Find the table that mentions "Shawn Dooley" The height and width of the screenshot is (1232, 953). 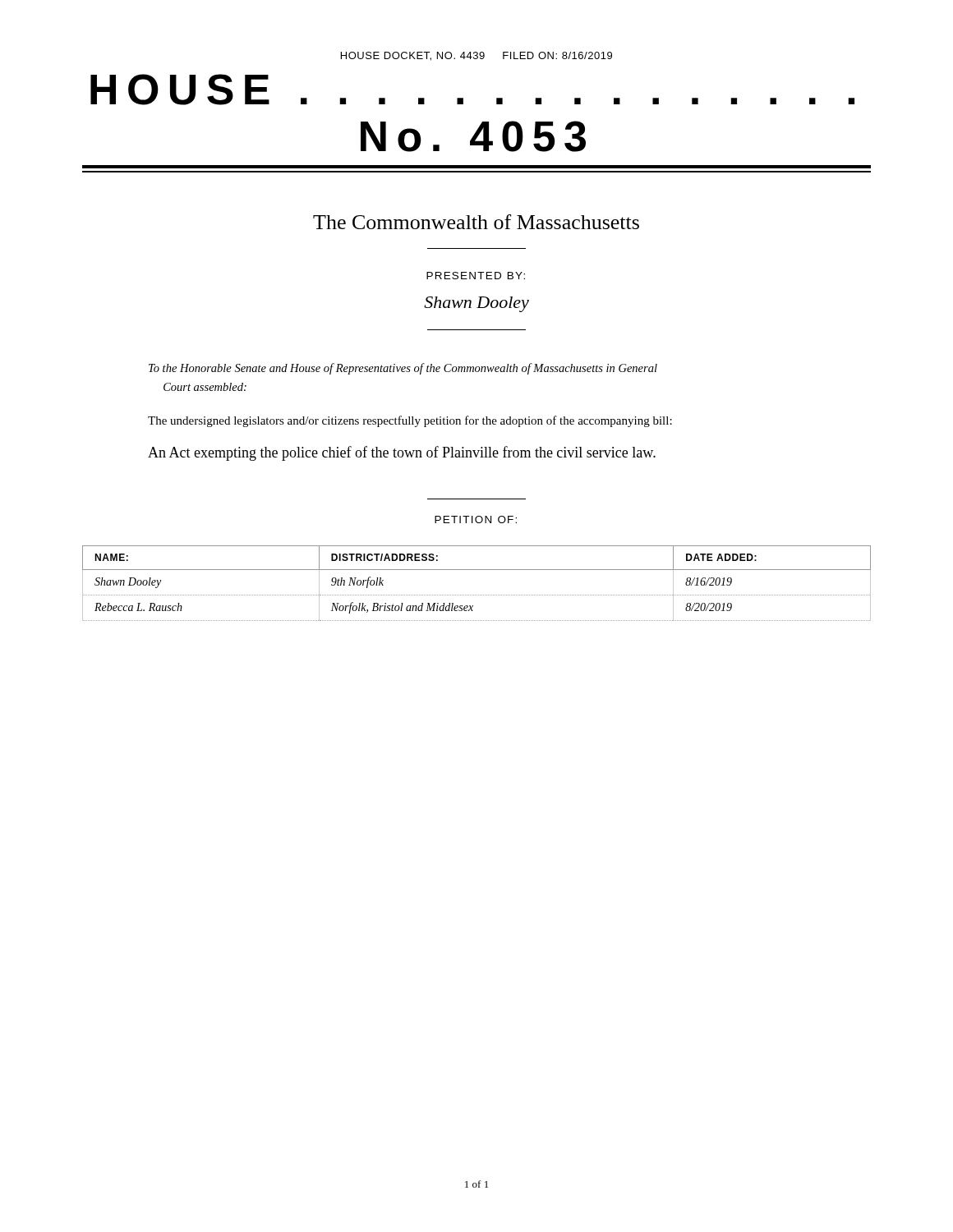tap(476, 583)
